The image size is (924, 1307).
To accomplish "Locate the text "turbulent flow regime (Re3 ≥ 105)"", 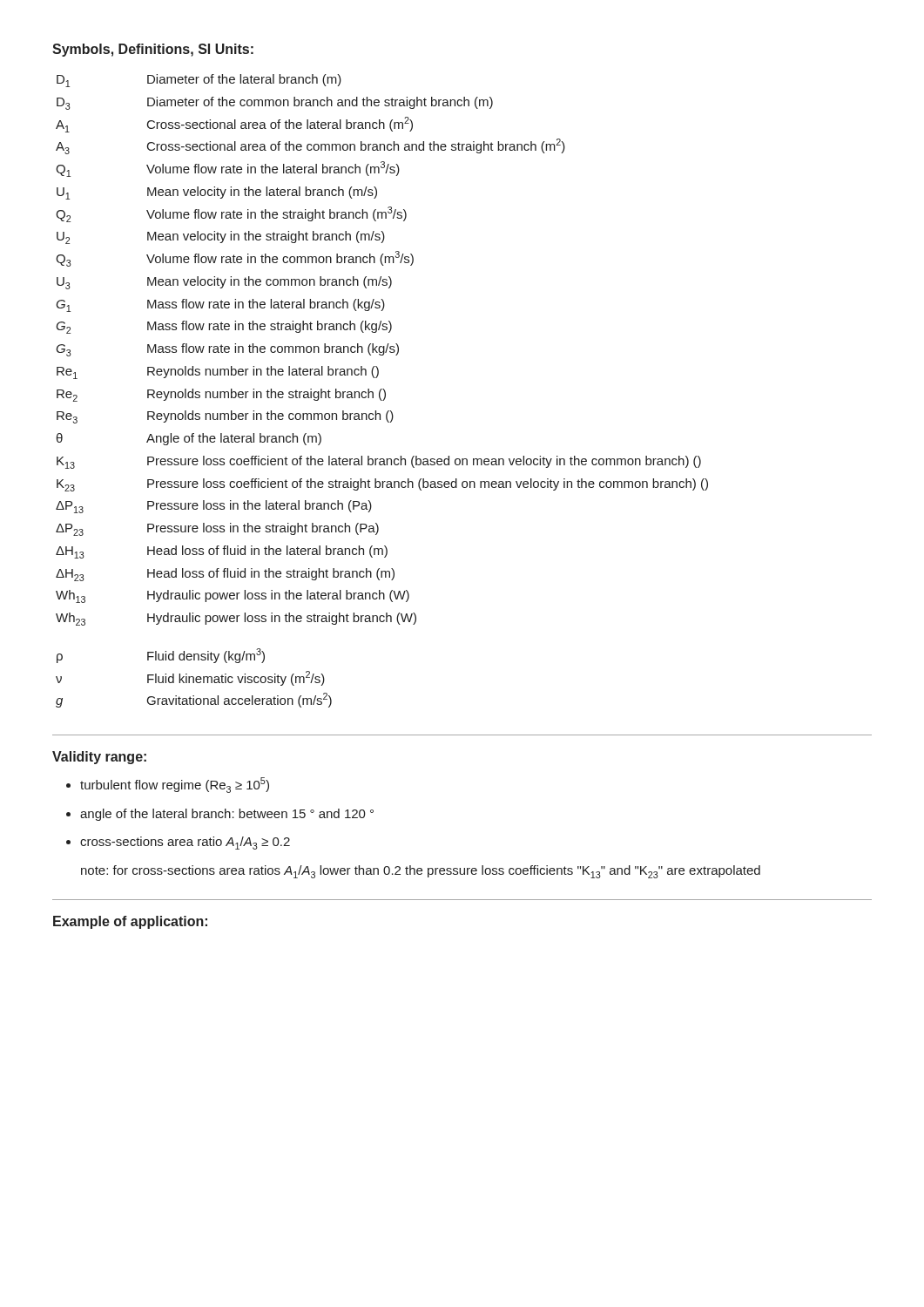I will point(175,785).
